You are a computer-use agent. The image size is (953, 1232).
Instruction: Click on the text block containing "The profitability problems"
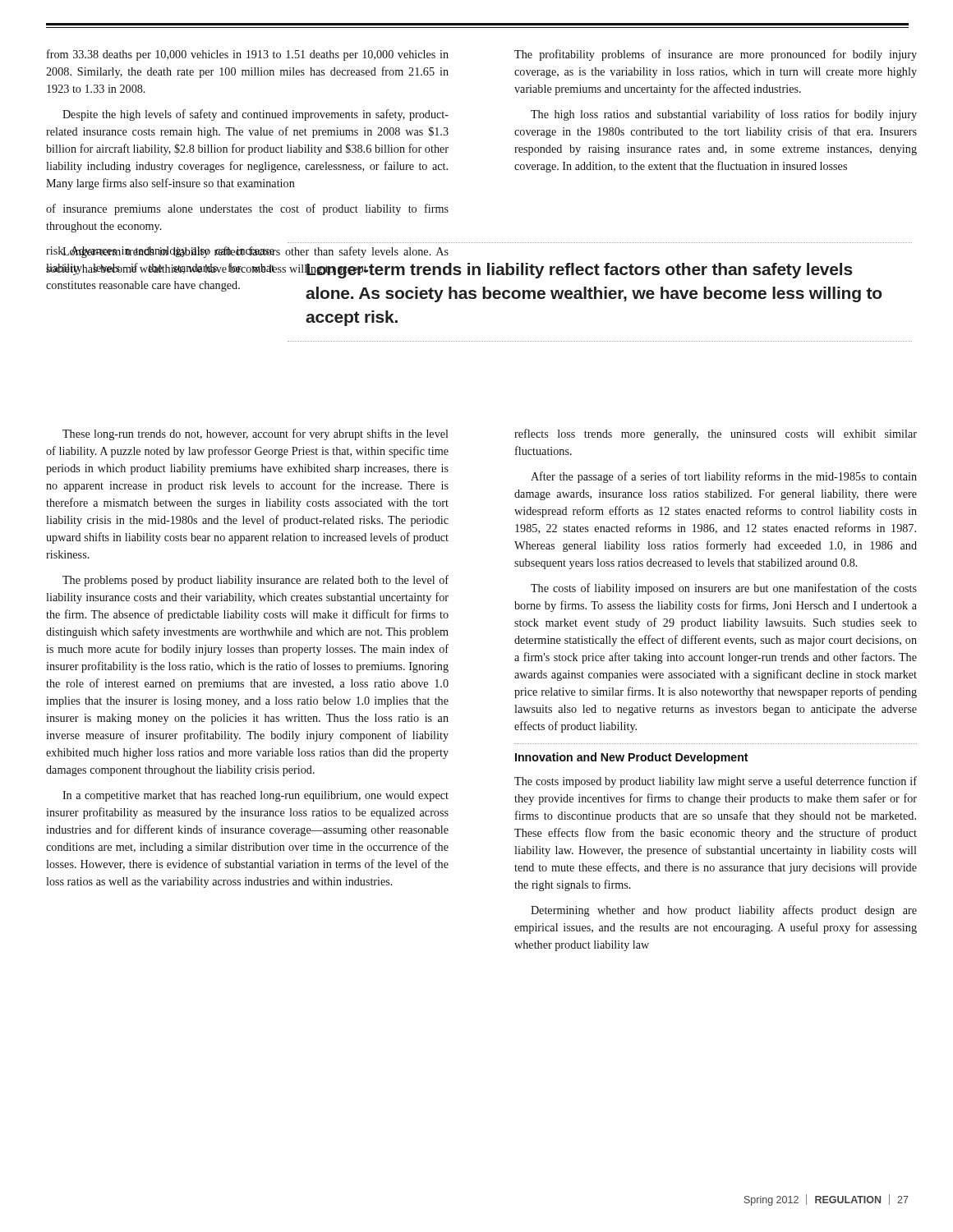[716, 111]
